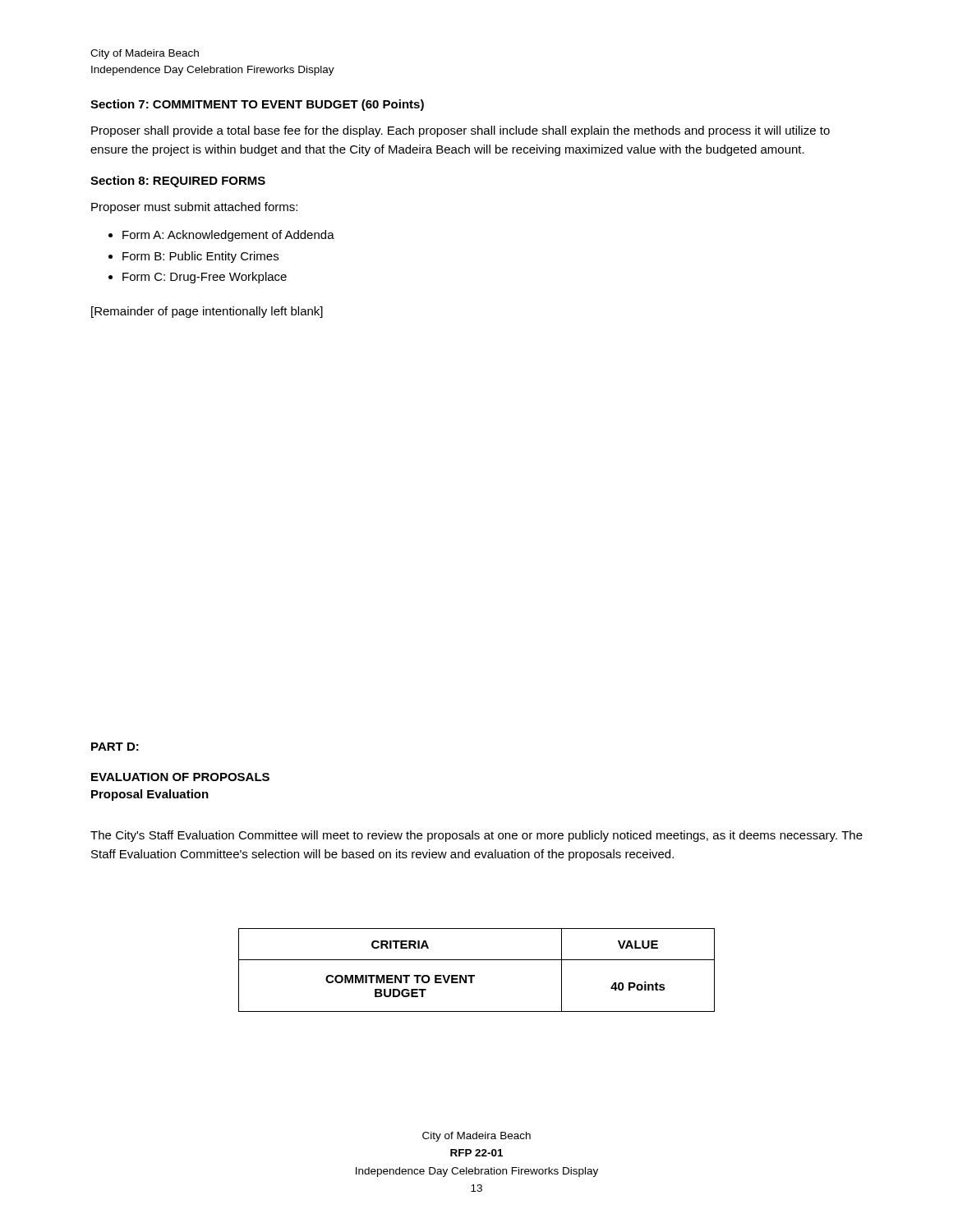Select the section header with the text "Section 8: REQUIRED FORMS"
The height and width of the screenshot is (1232, 953).
coord(178,180)
